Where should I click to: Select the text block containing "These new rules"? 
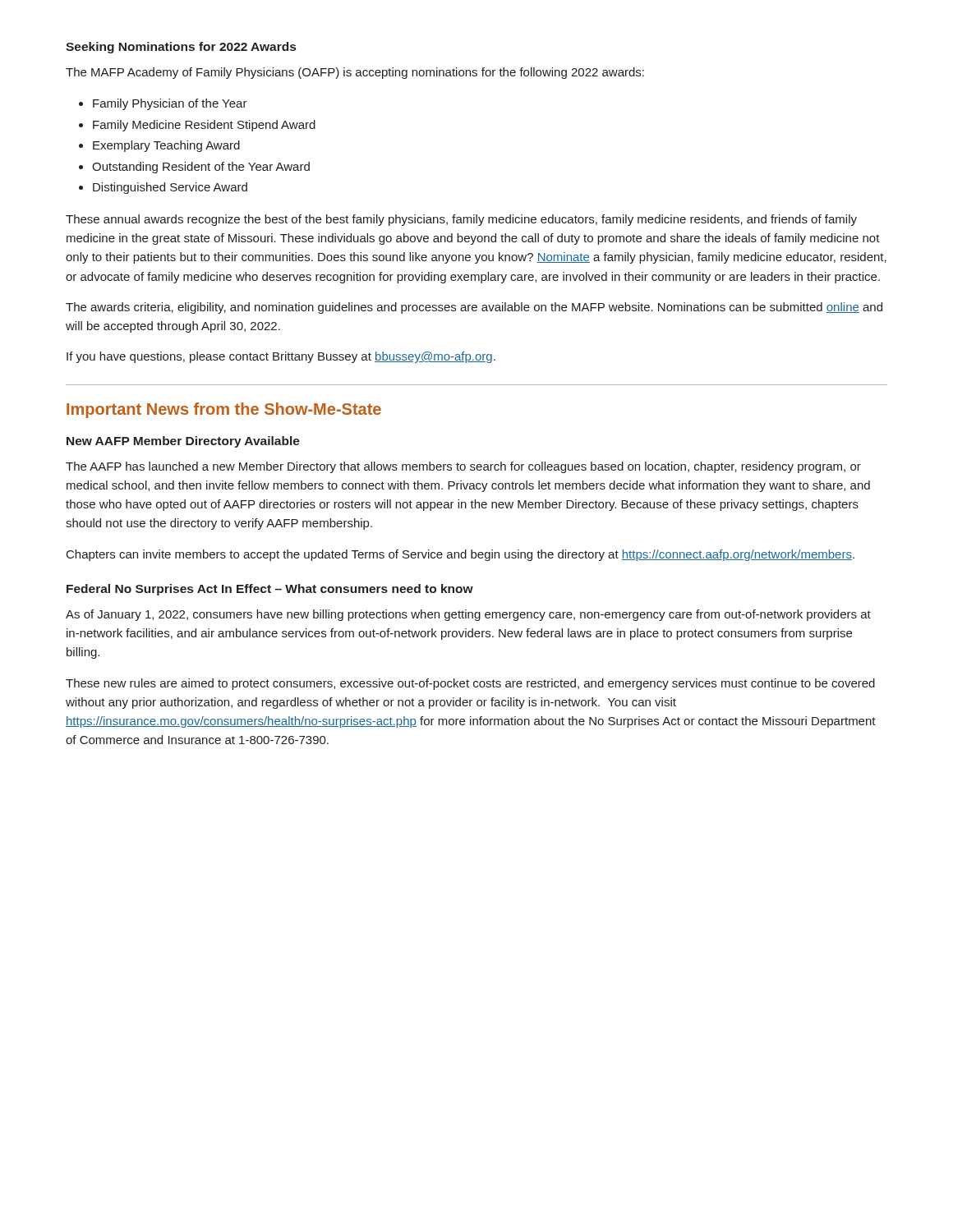coord(471,711)
